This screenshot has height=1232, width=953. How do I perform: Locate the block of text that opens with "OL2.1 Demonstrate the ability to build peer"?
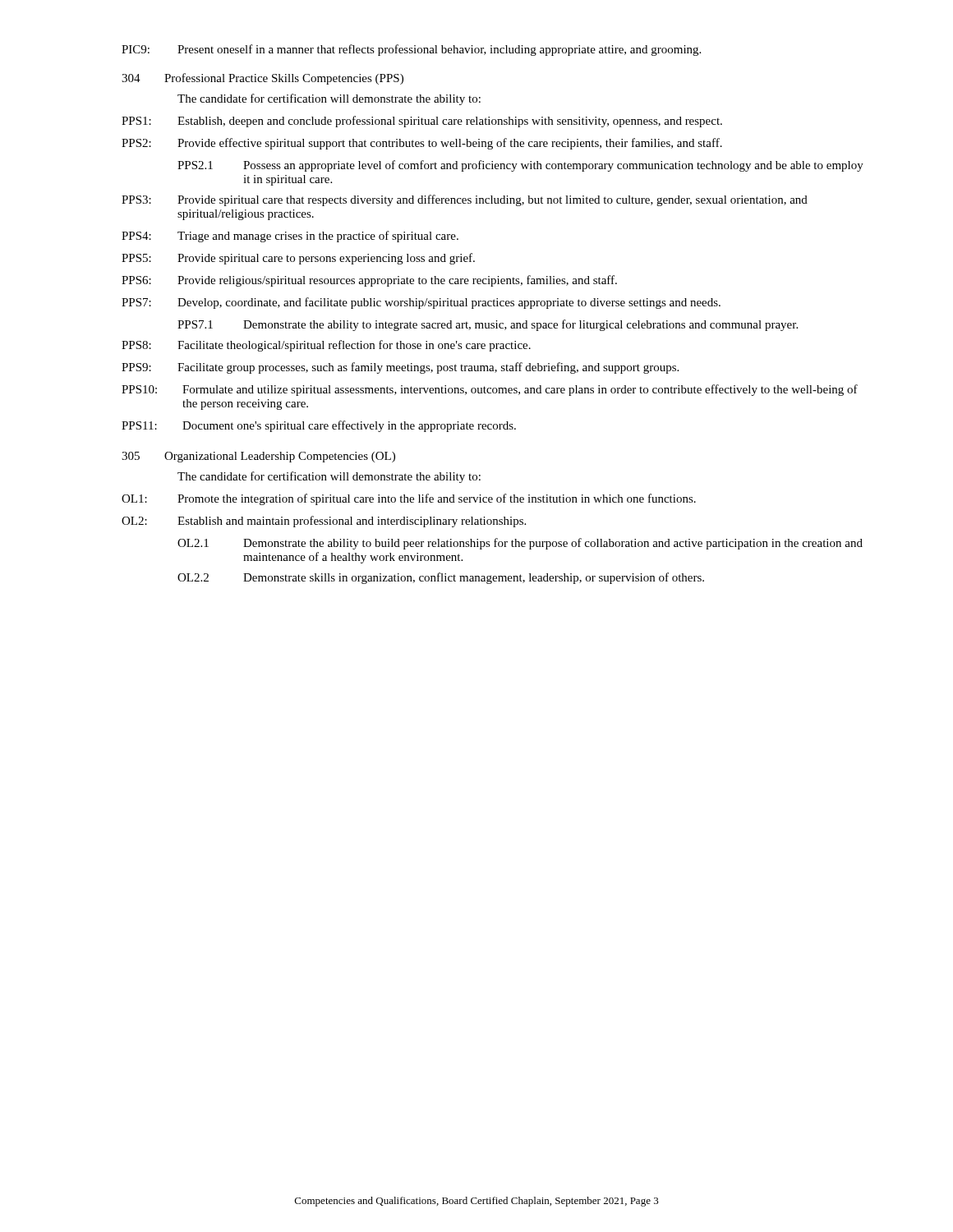point(524,550)
